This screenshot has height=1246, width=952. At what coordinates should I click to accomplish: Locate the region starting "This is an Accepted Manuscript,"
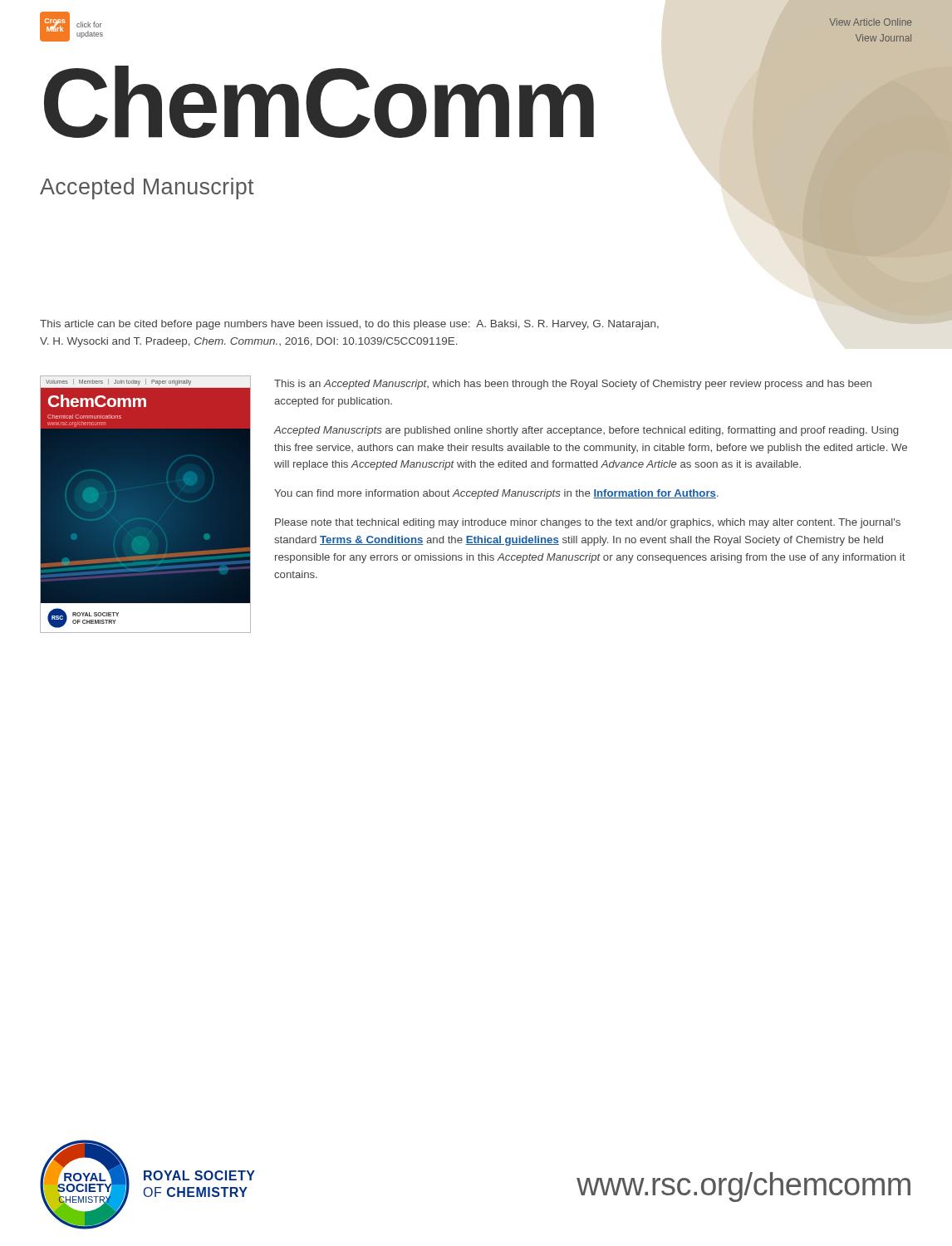pyautogui.click(x=594, y=480)
